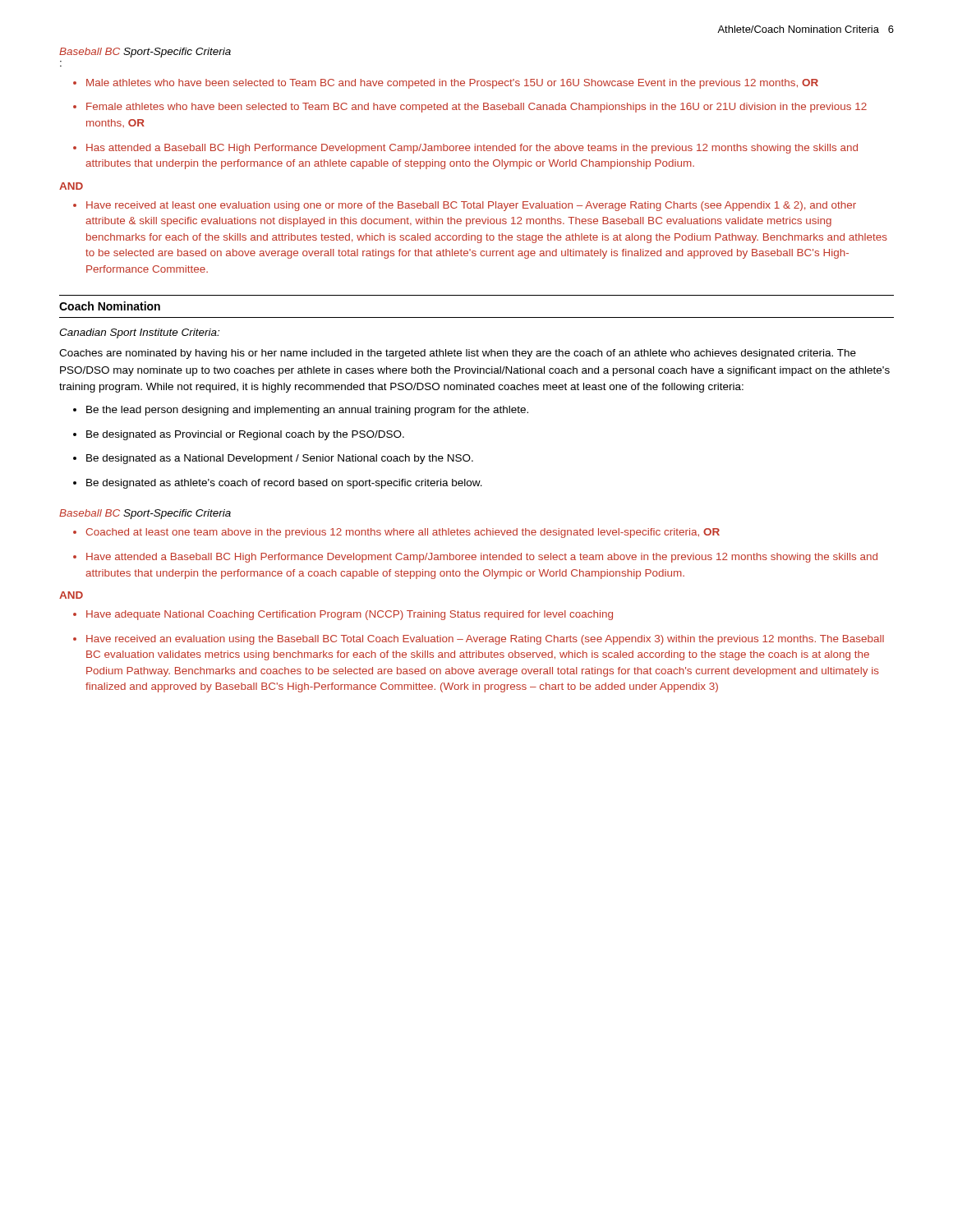
Task: Navigate to the element starting "Female athletes who"
Action: [476, 115]
